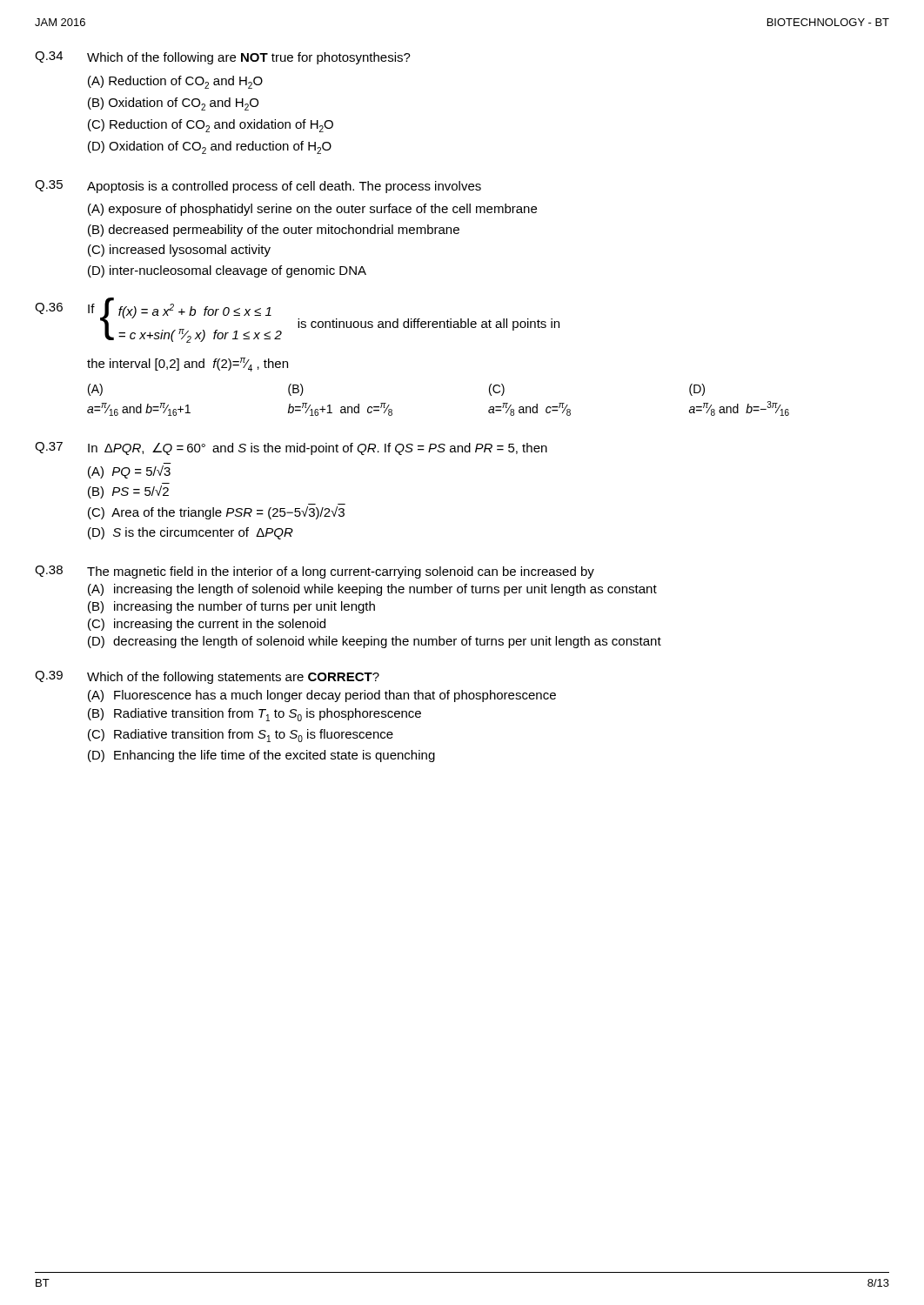The image size is (924, 1305).
Task: Find the block on this page that starts "(C) Area of the triangle PSR"
Action: tap(216, 512)
